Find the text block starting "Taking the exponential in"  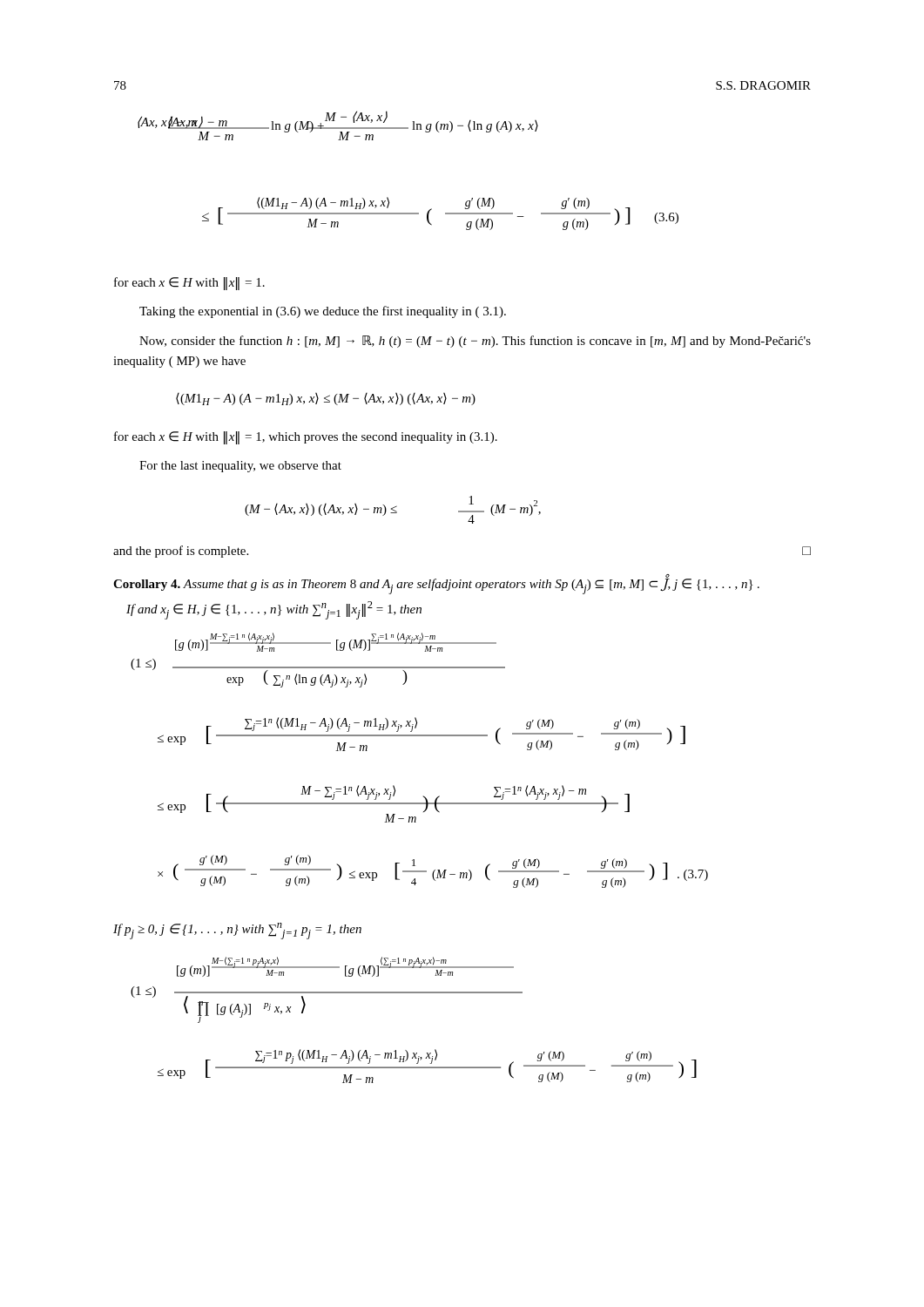click(323, 311)
